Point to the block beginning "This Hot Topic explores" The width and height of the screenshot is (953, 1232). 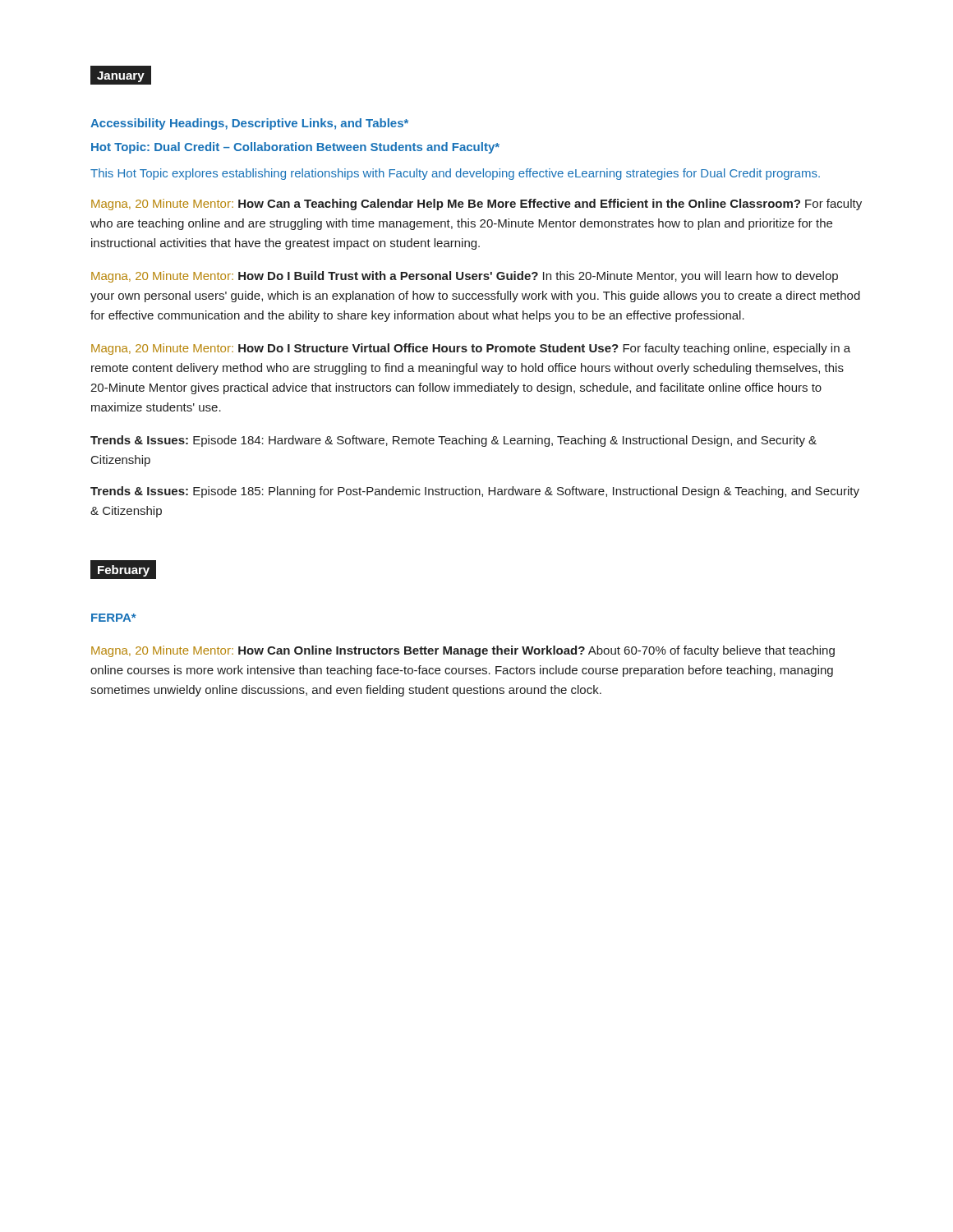pyautogui.click(x=456, y=173)
